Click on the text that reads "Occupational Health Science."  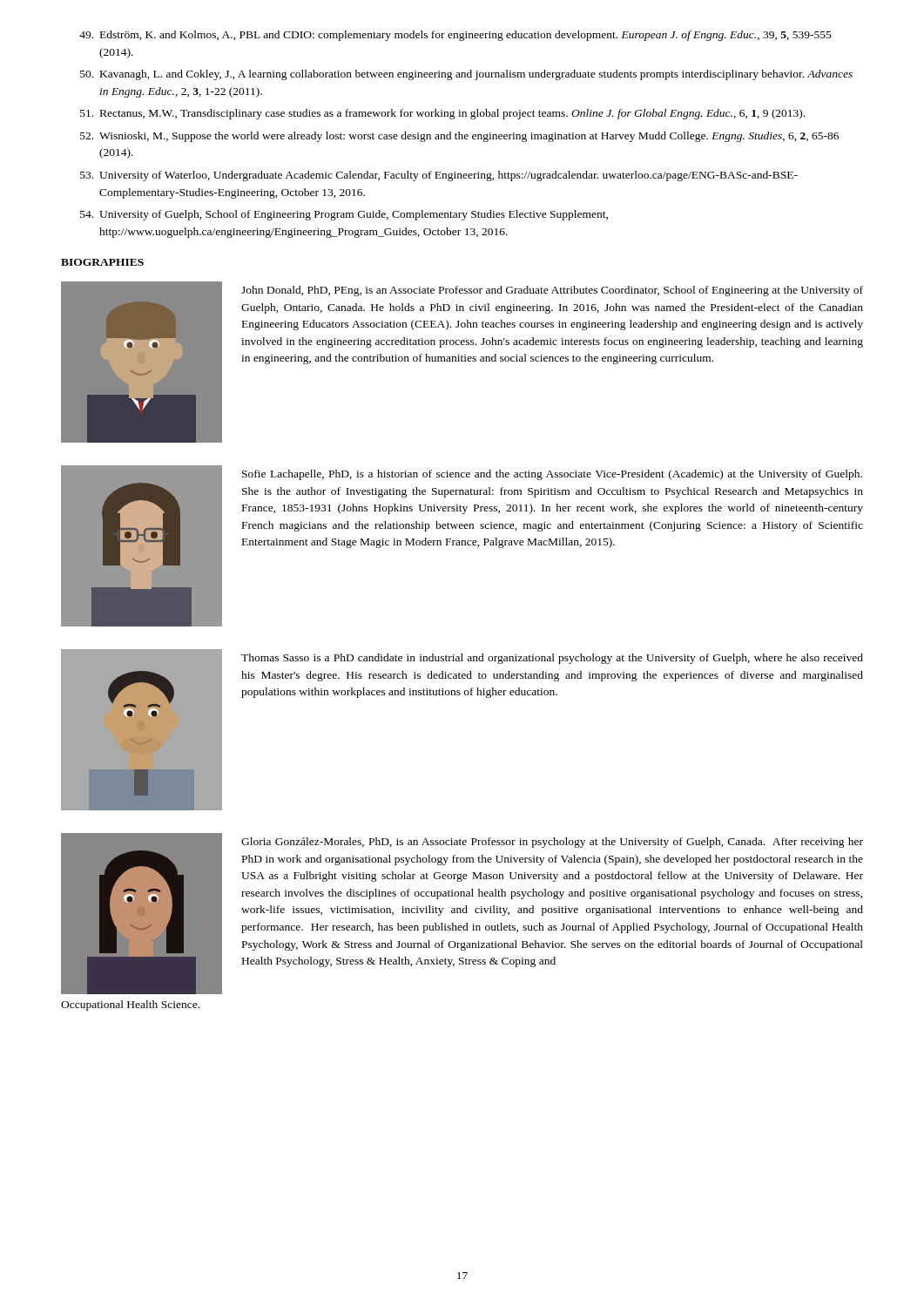pyautogui.click(x=131, y=1004)
